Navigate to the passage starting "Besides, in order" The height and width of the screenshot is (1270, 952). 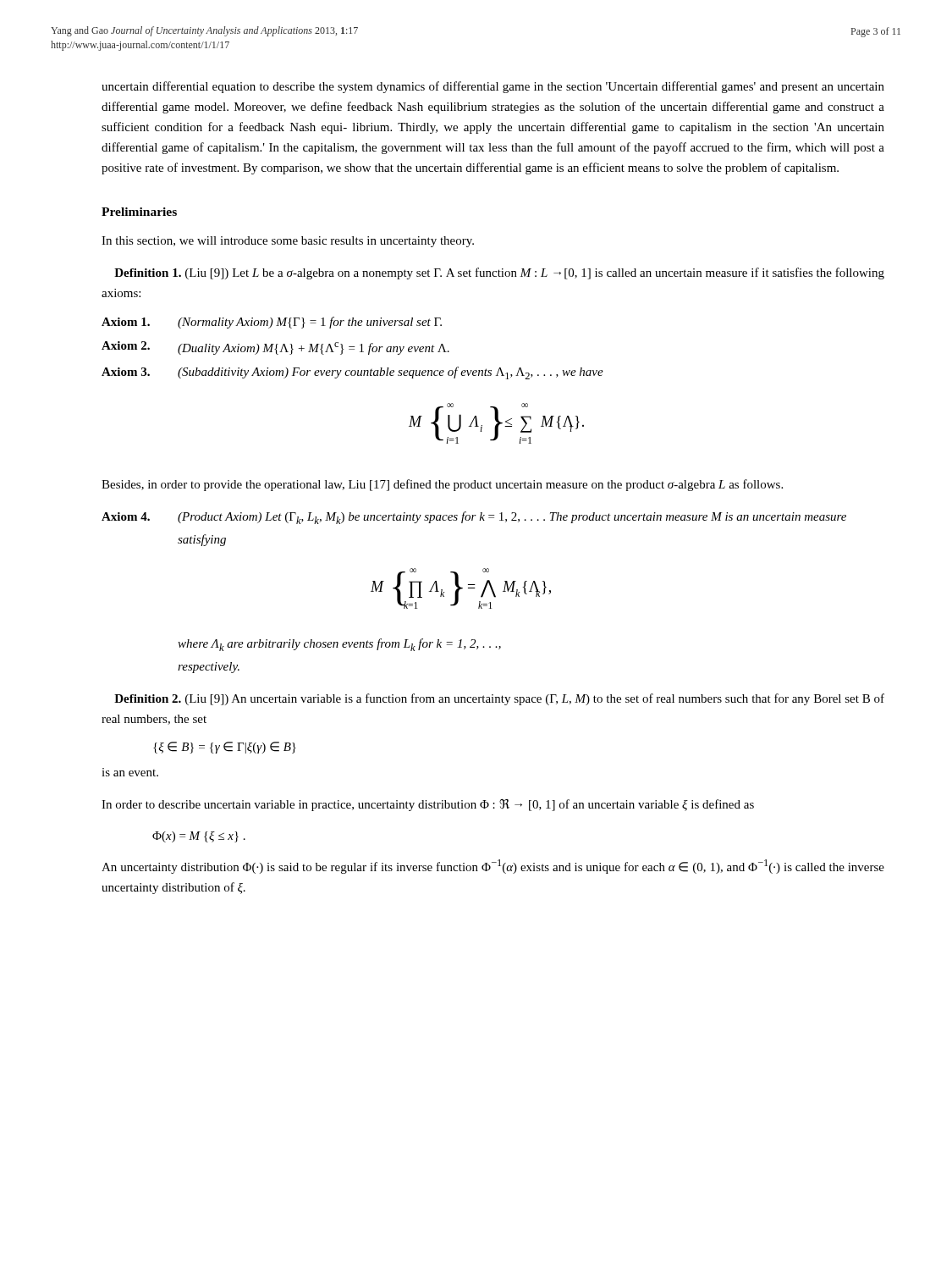click(x=443, y=485)
